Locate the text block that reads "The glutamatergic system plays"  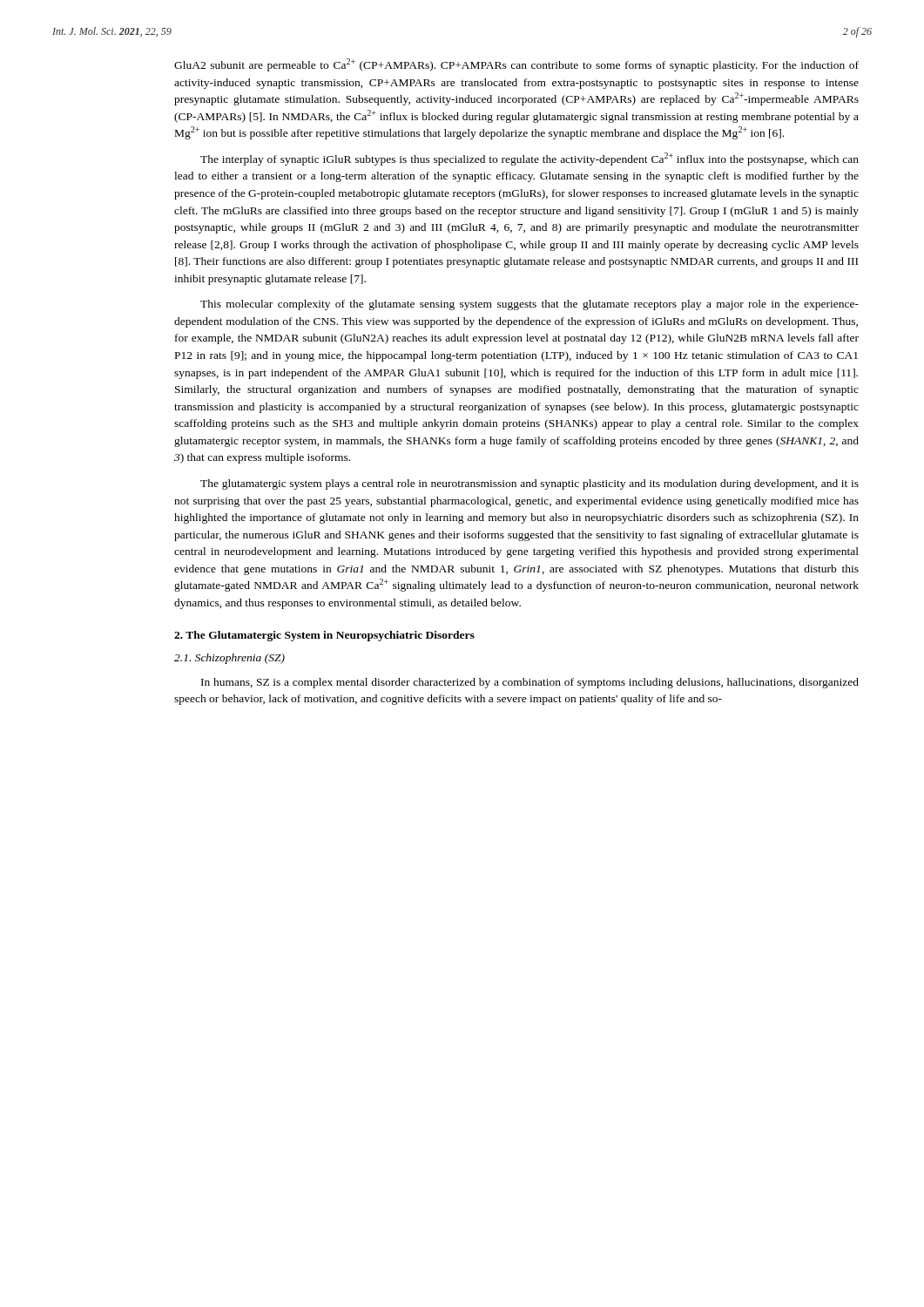point(516,543)
